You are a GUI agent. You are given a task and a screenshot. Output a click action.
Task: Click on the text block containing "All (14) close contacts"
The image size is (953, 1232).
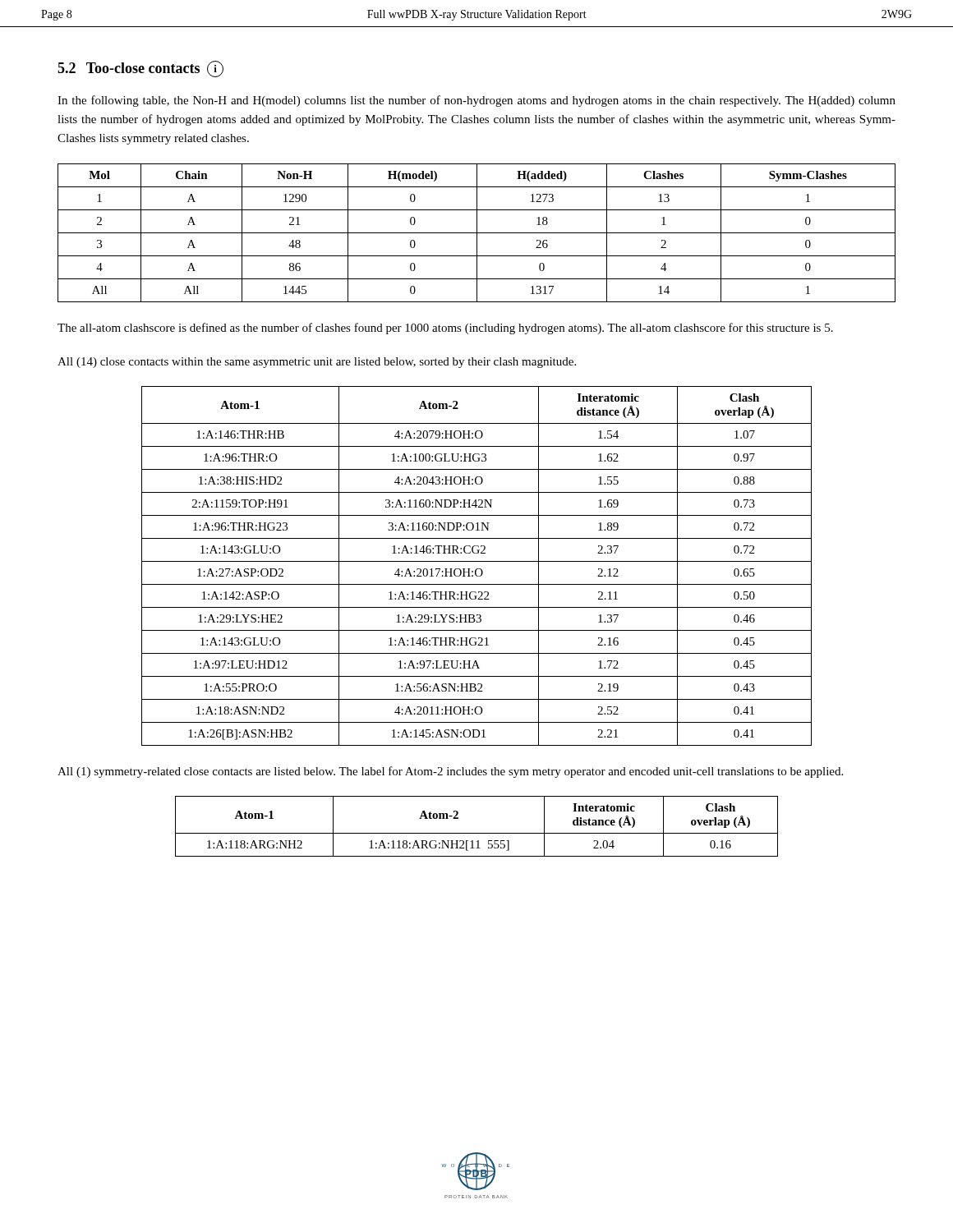tap(317, 361)
